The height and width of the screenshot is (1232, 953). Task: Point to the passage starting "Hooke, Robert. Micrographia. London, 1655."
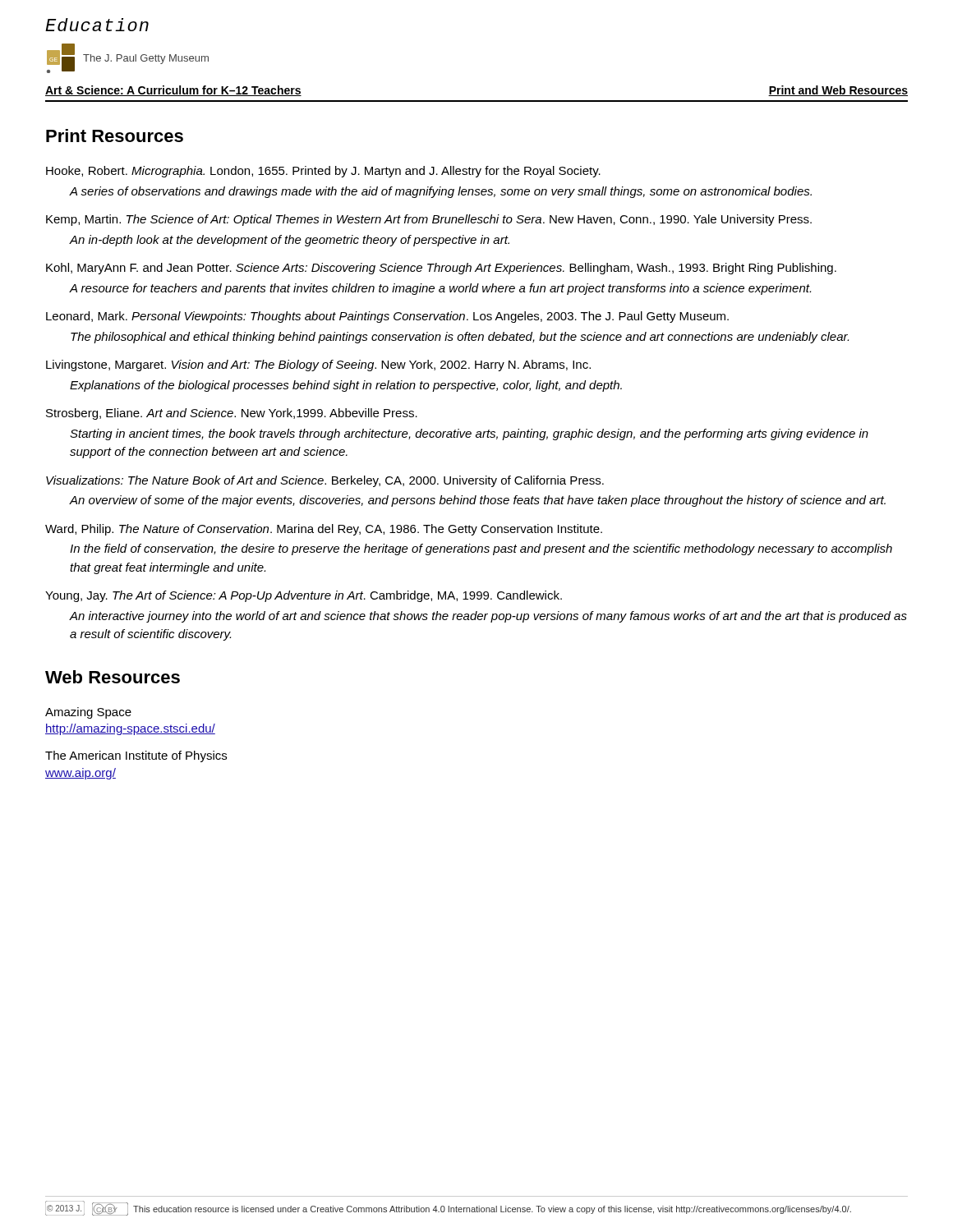[x=476, y=181]
